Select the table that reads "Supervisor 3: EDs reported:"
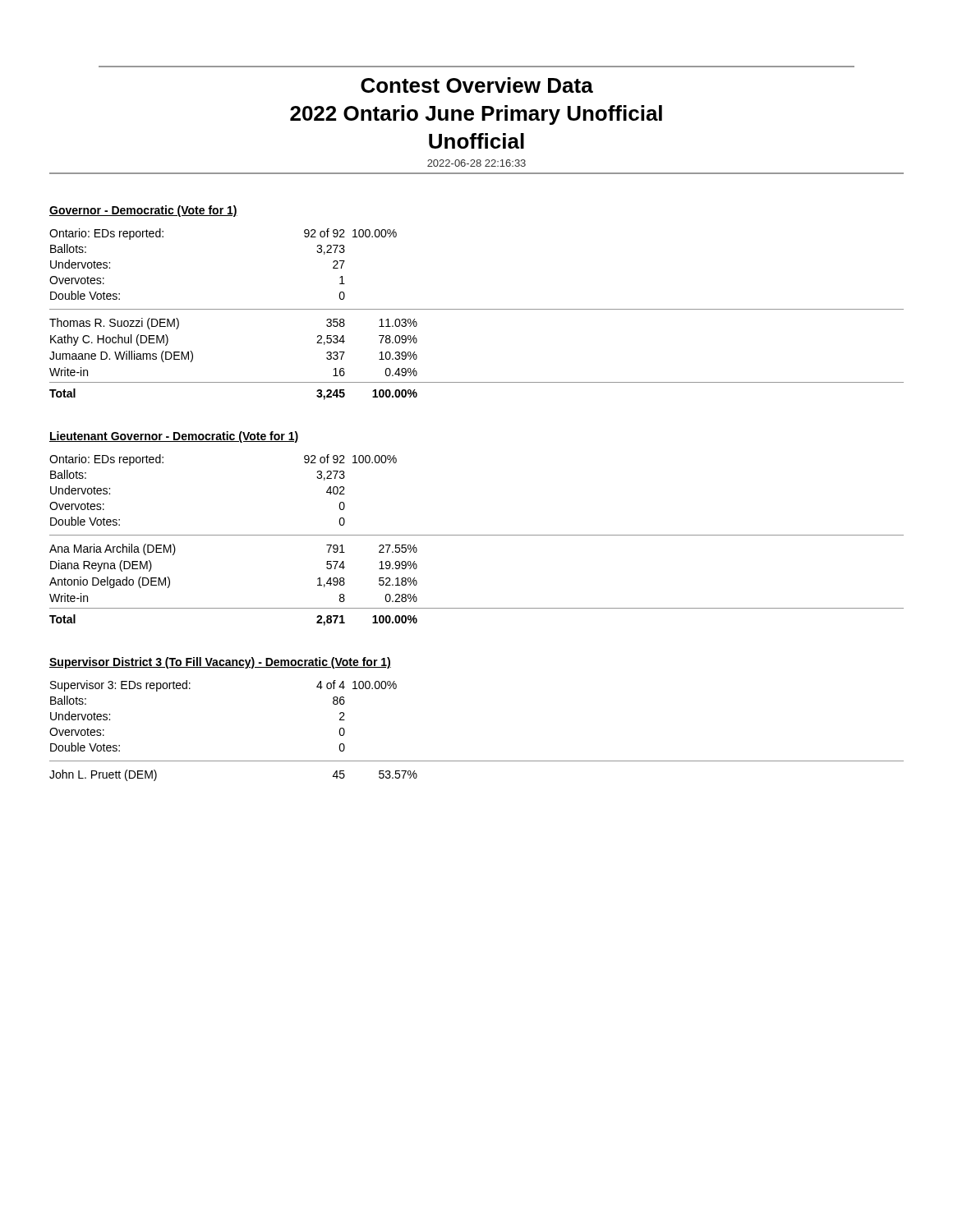 tap(476, 730)
